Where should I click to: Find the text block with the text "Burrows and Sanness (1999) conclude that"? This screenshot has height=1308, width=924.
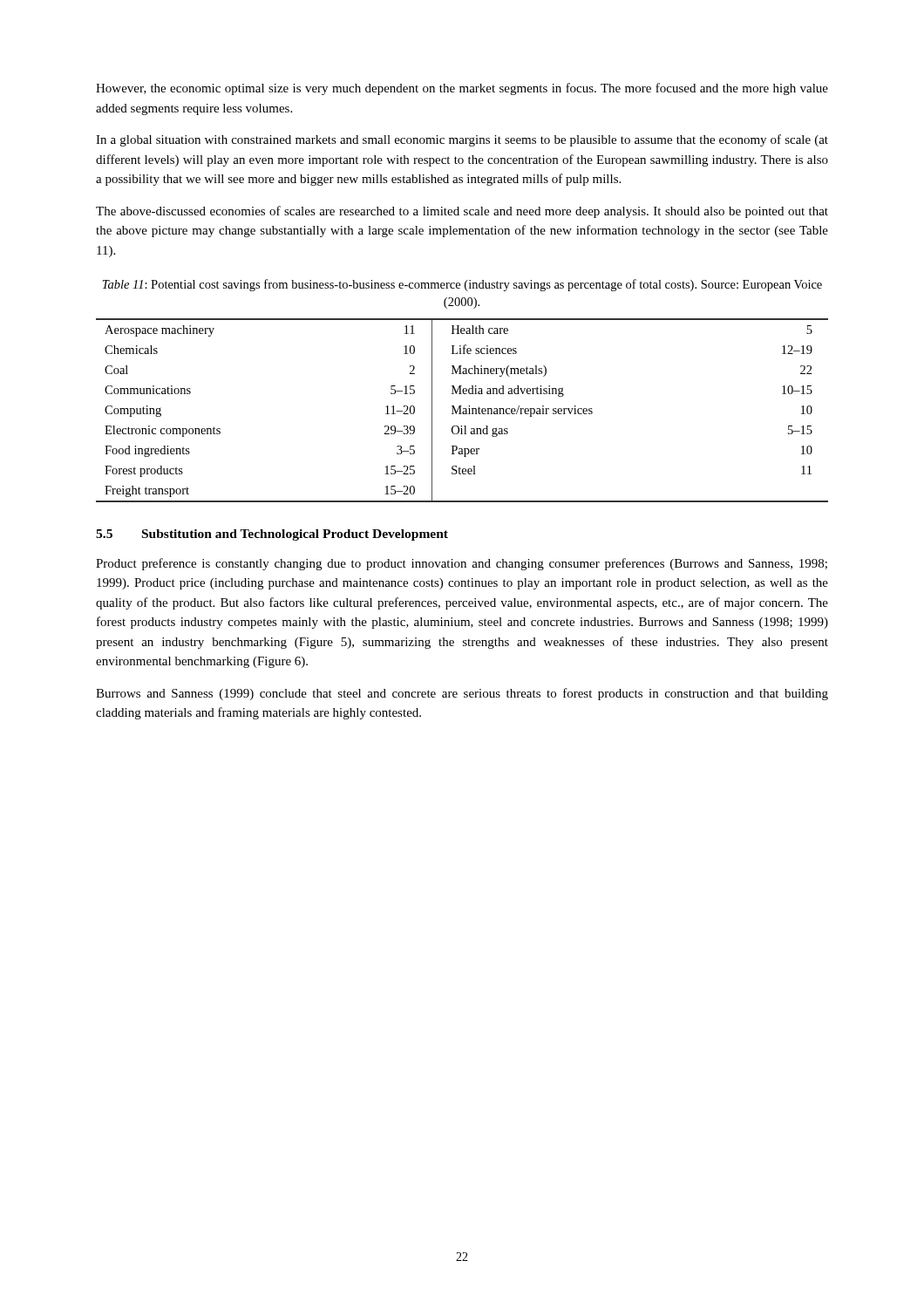coord(462,703)
